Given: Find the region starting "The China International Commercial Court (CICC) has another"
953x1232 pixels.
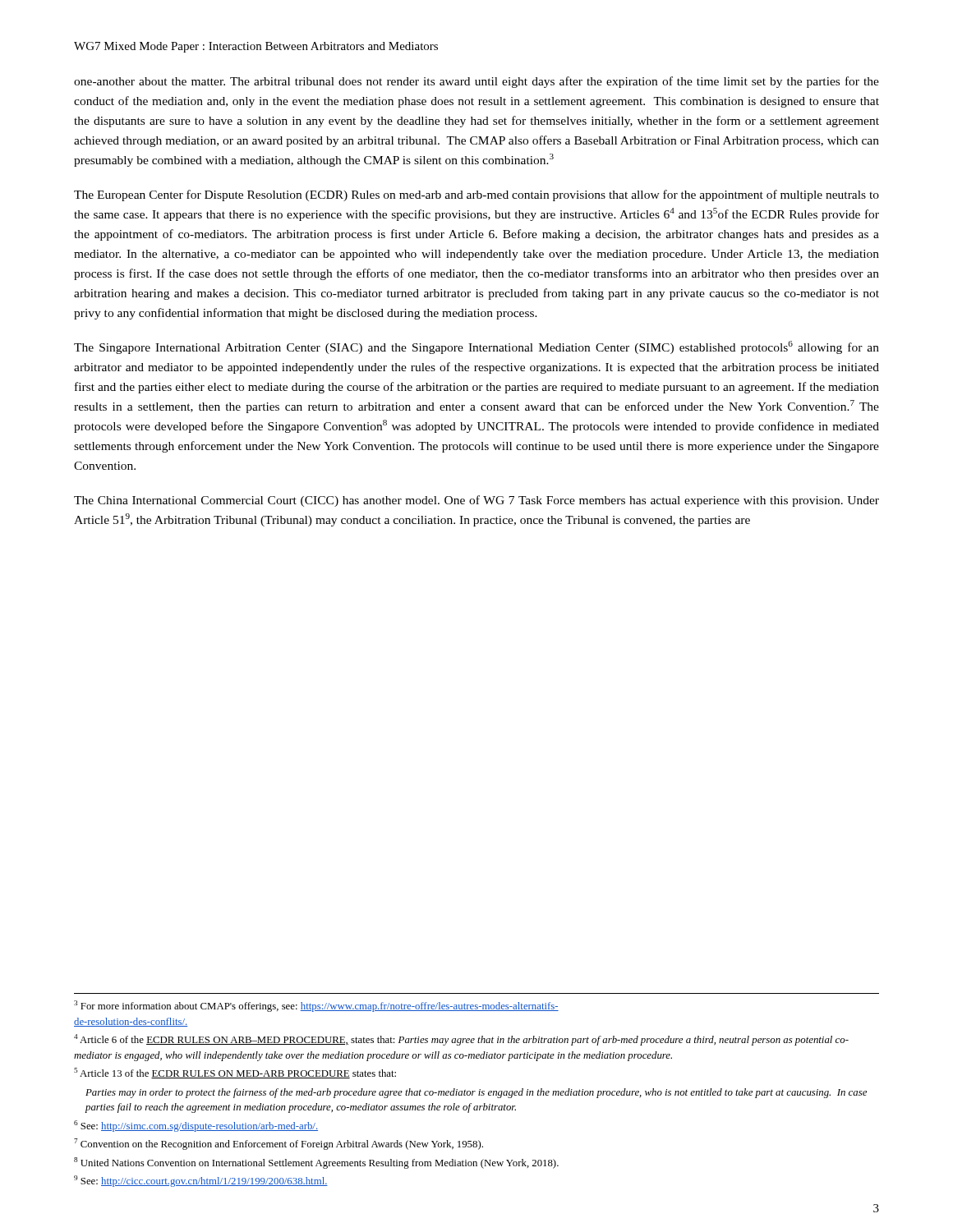Looking at the screenshot, I should click(x=476, y=510).
